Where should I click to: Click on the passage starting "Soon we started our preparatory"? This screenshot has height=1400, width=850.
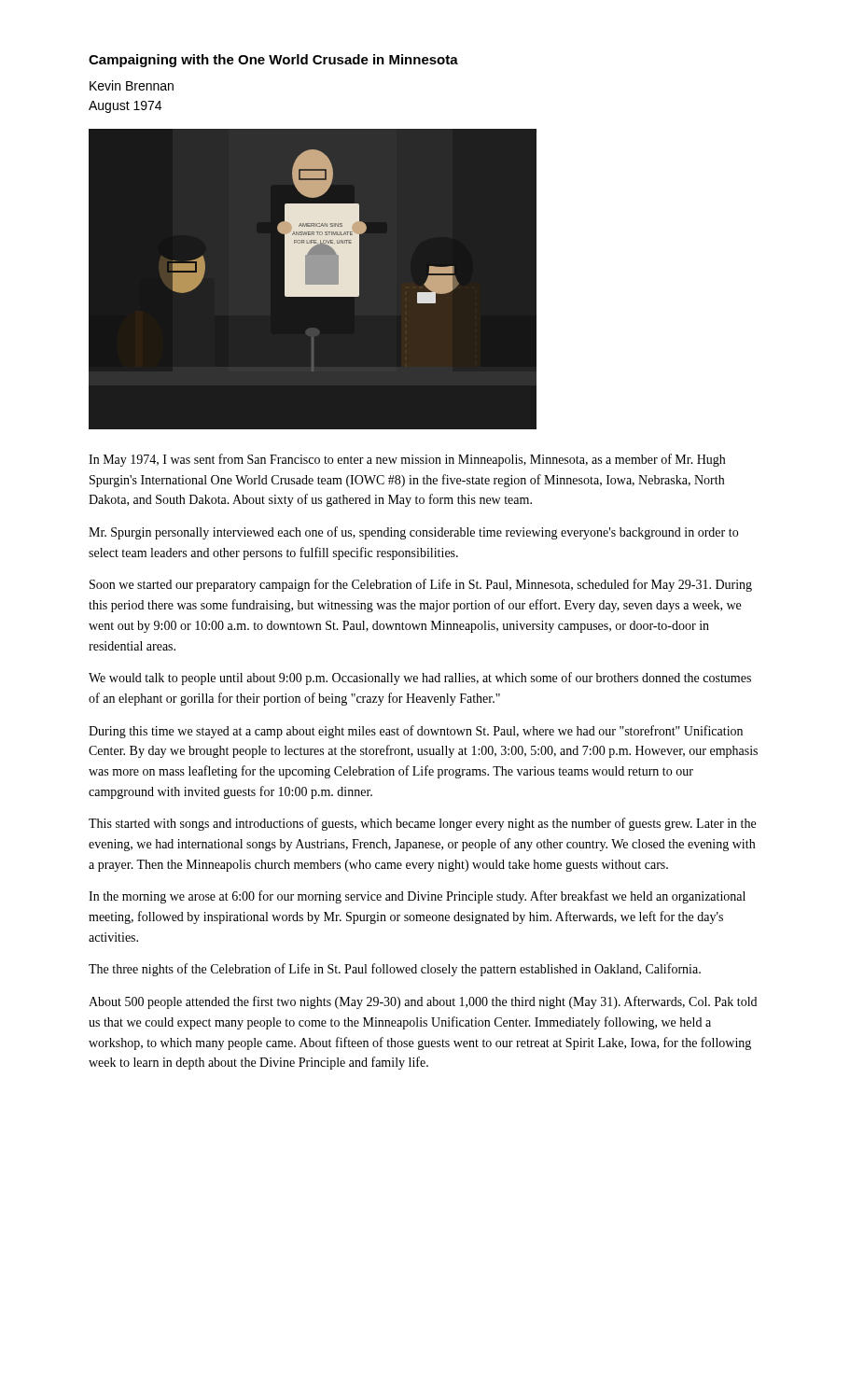[420, 616]
